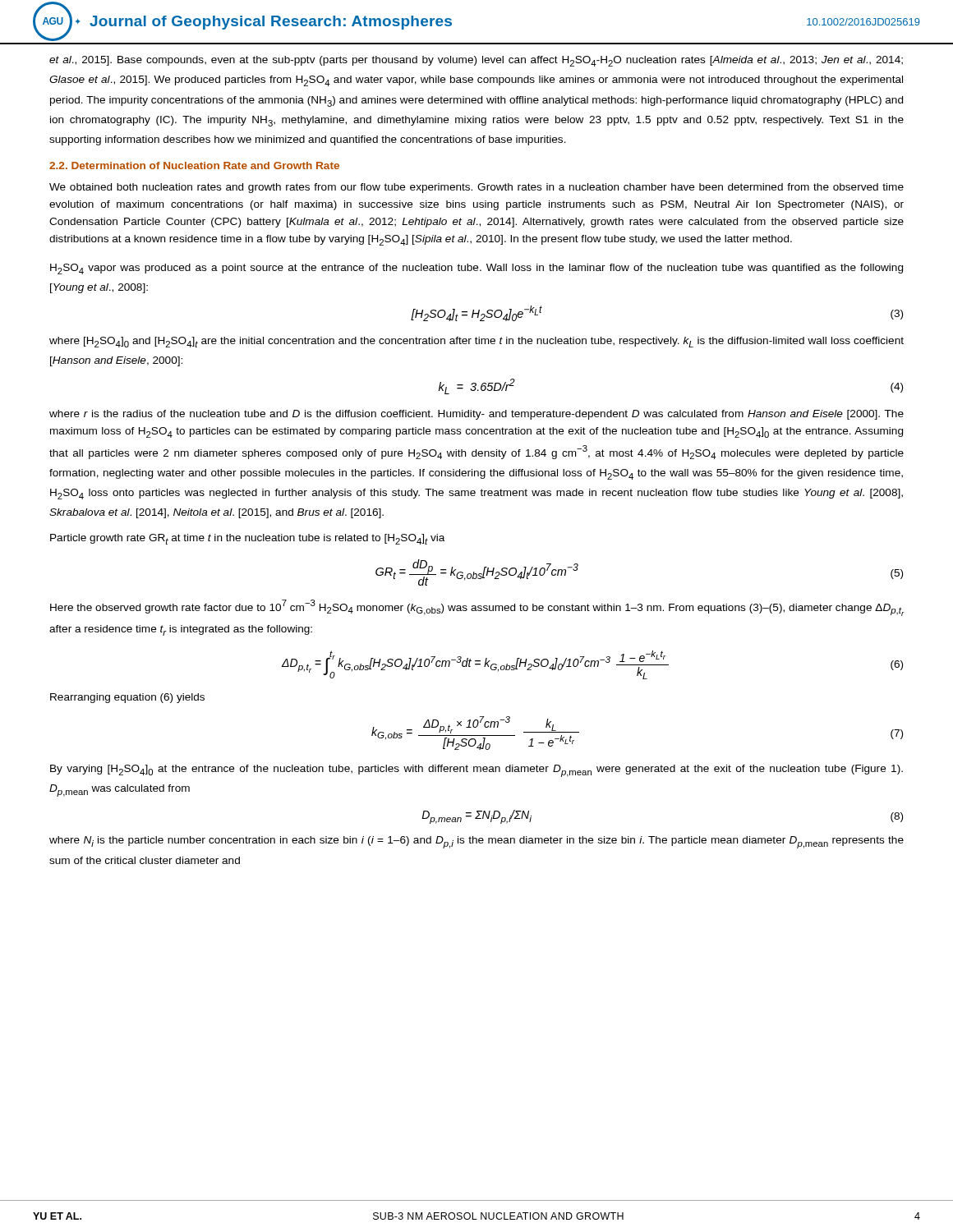Point to the passage starting "kL = 3.65D/r2 (4)"

pyautogui.click(x=473, y=386)
